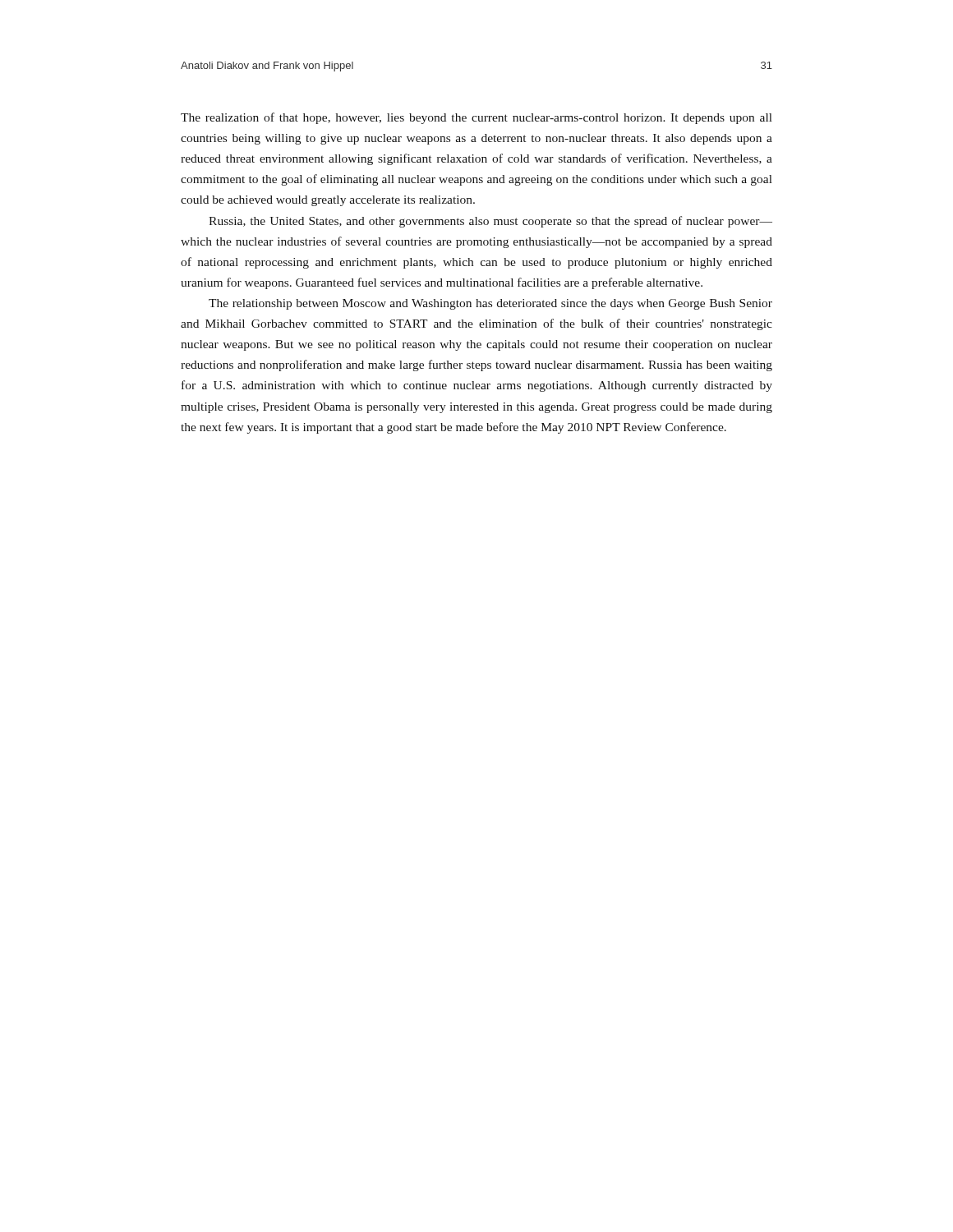Viewport: 953px width, 1232px height.
Task: Point to the block beginning "The relationship between Moscow and"
Action: [x=476, y=365]
